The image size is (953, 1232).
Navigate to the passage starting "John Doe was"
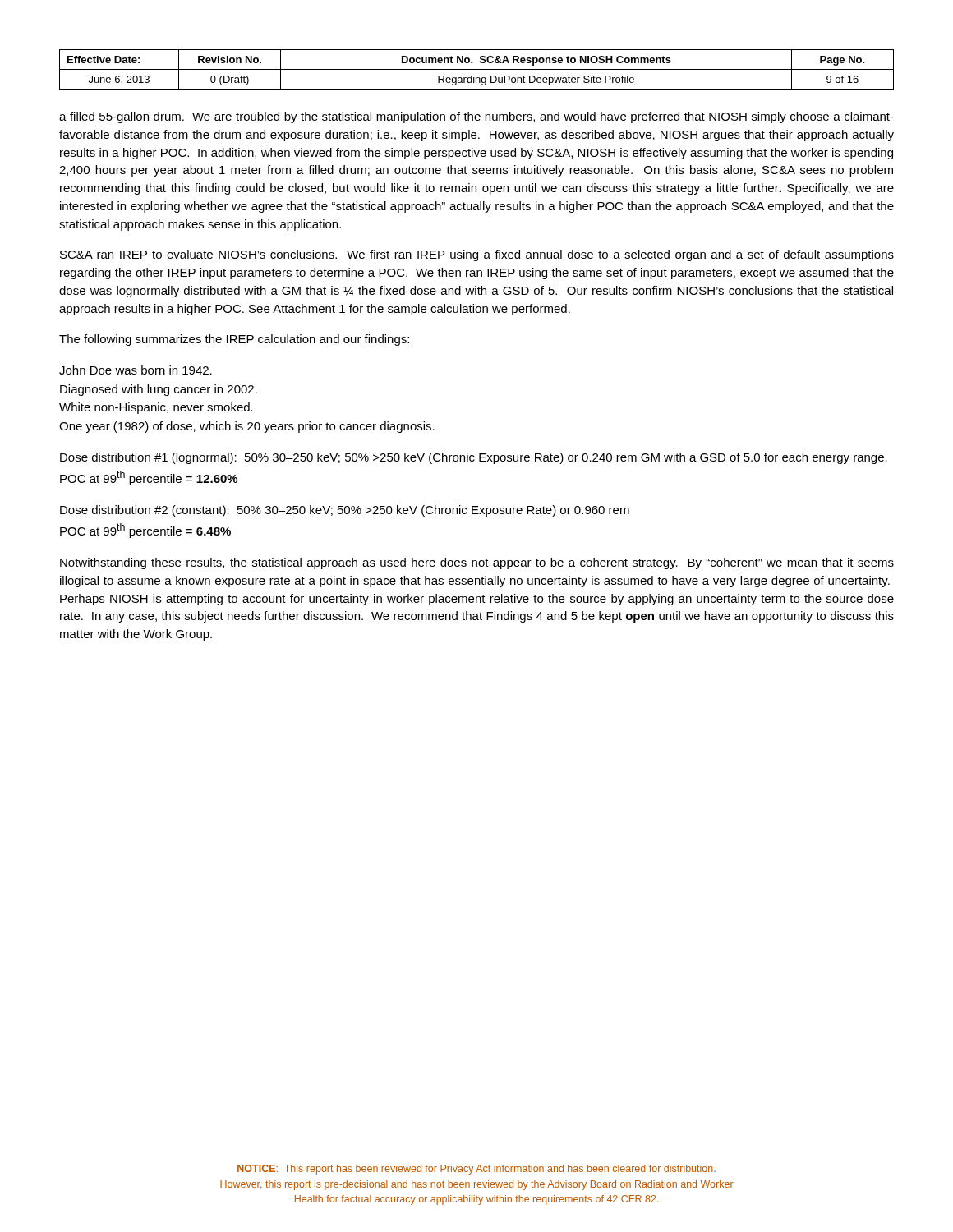(247, 398)
